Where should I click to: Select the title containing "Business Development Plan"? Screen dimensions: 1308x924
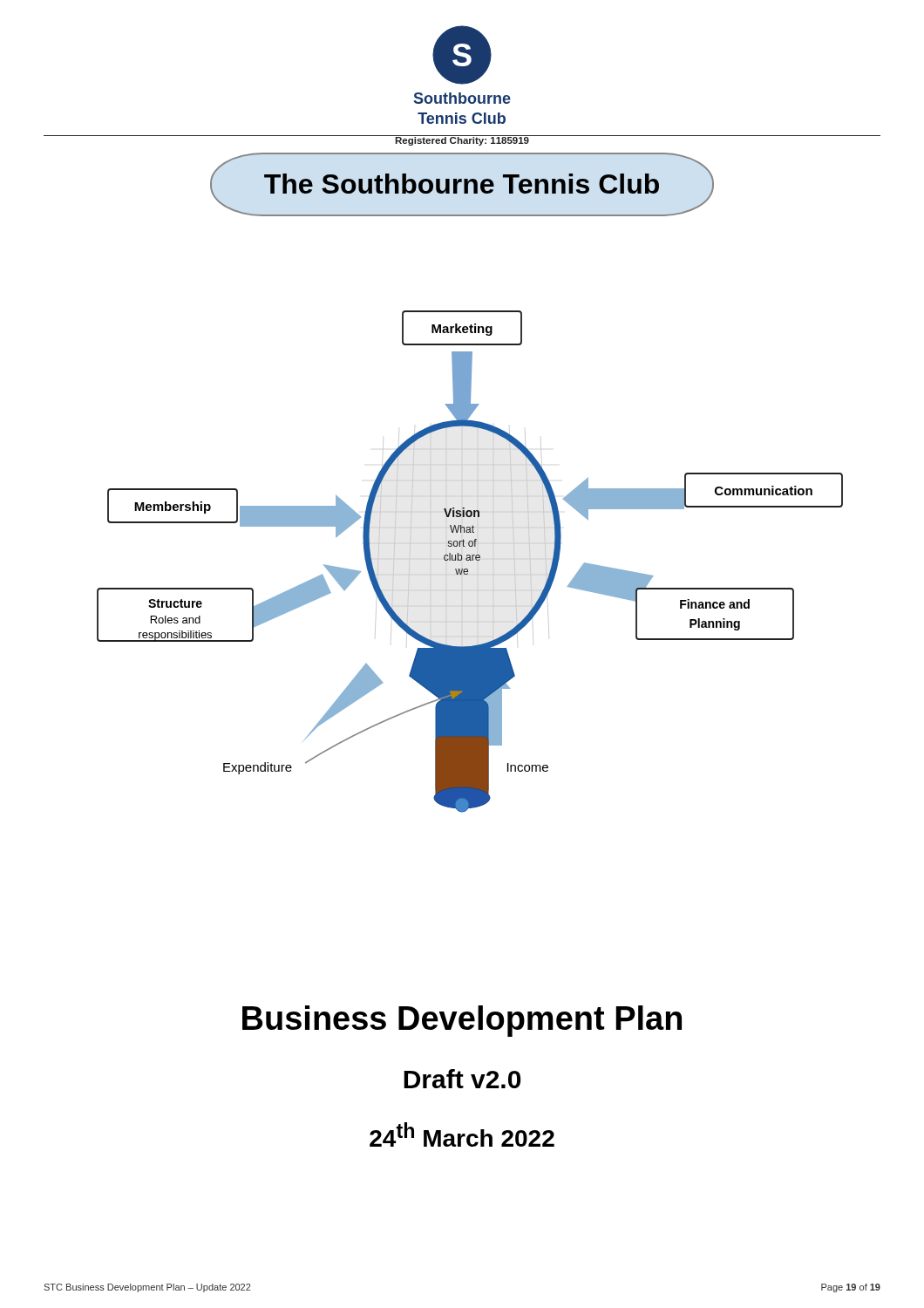coord(462,1019)
